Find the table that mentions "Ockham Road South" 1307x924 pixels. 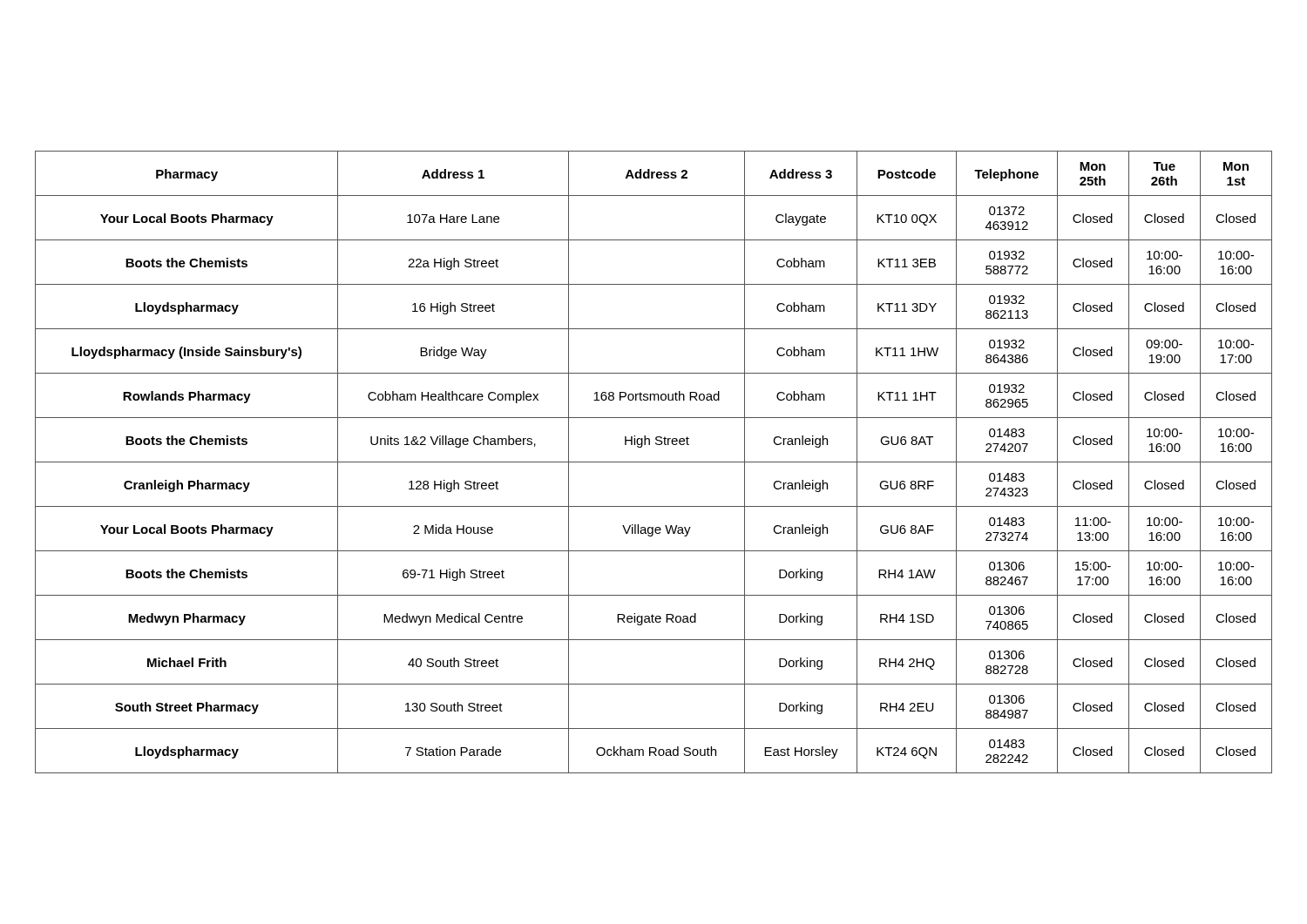pos(654,462)
